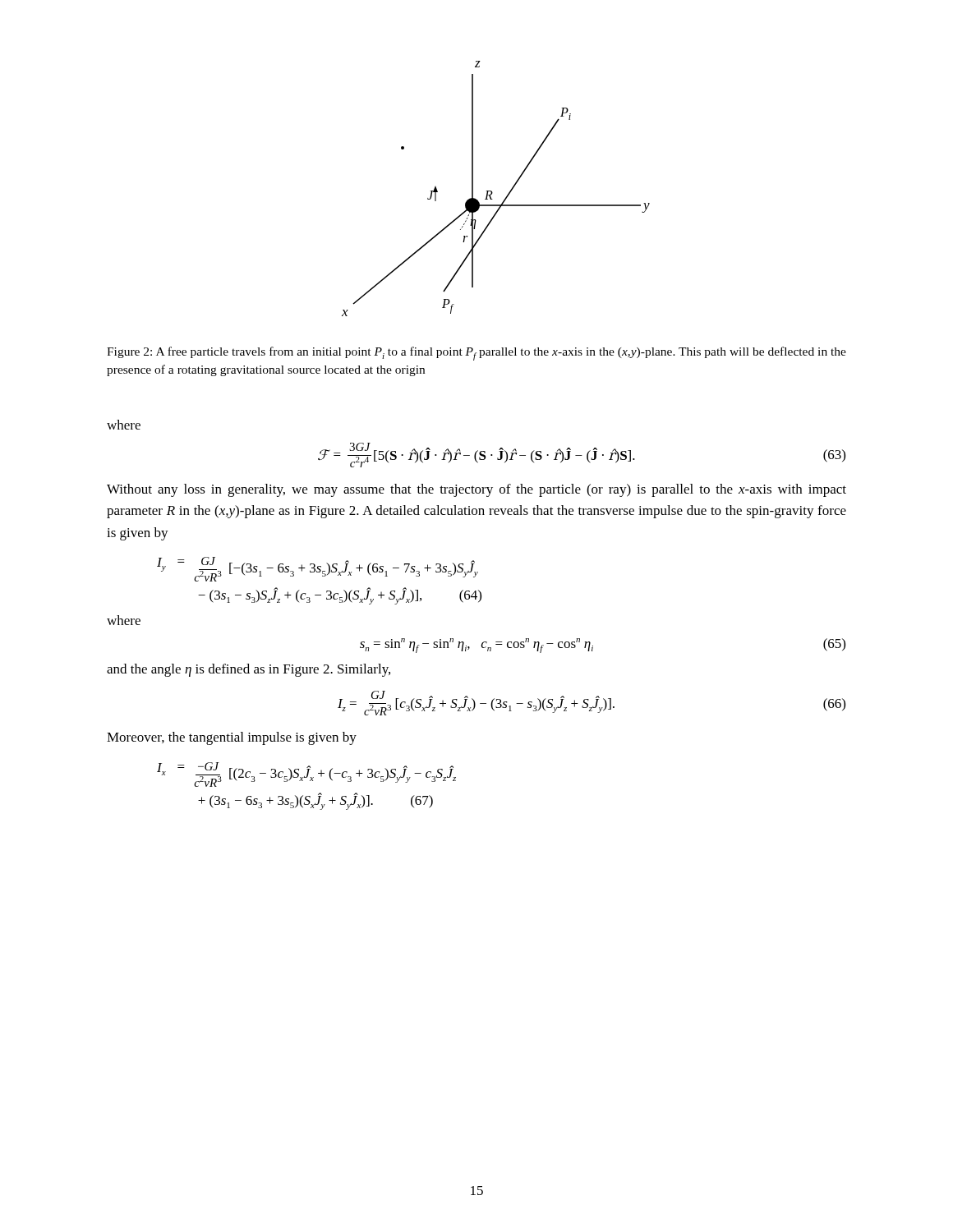Point to the text starting "Iy = GJ c2vR3 [−(3s1 − 6s3 +"
The image size is (953, 1232).
[320, 579]
